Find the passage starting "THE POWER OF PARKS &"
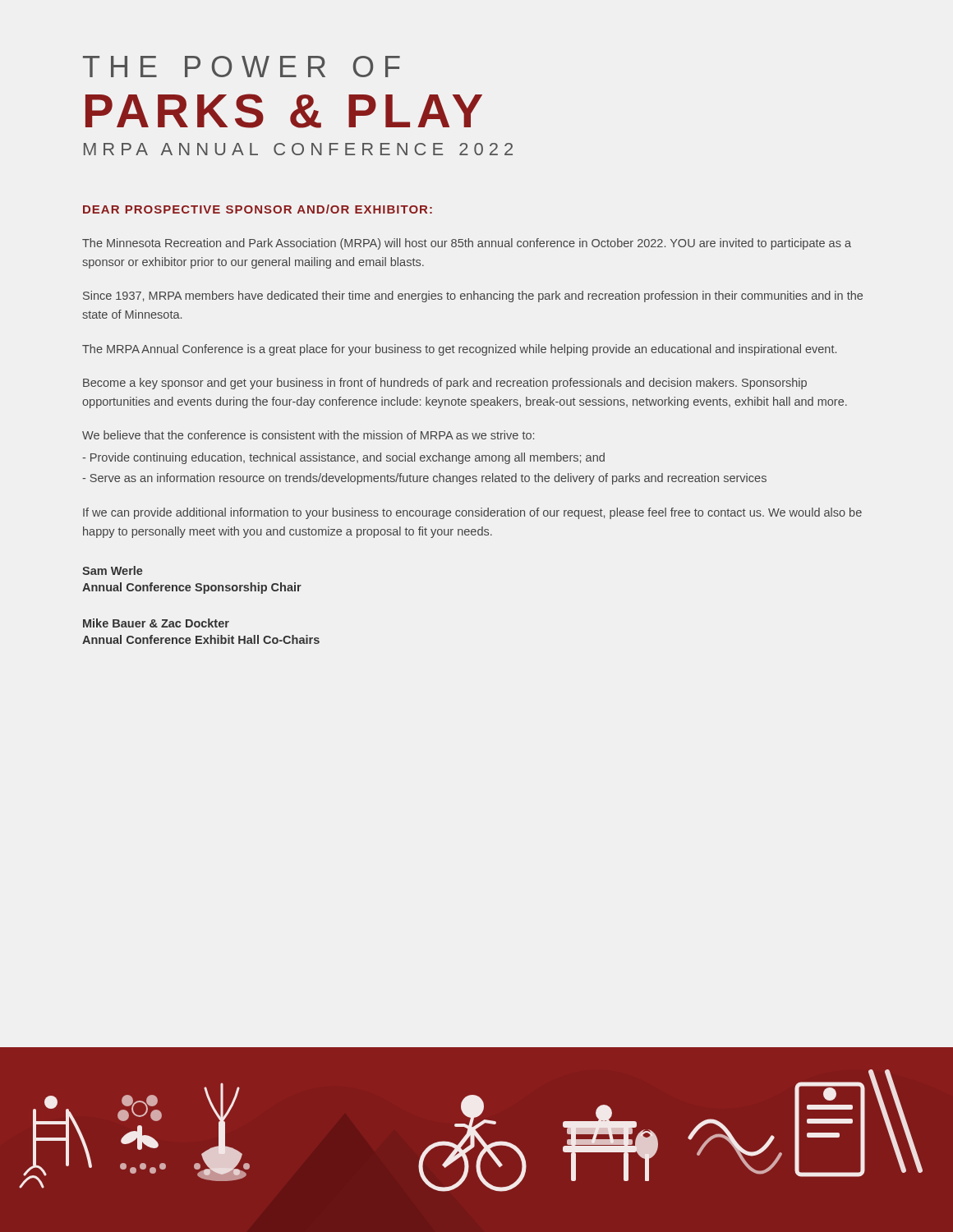 click(x=476, y=106)
